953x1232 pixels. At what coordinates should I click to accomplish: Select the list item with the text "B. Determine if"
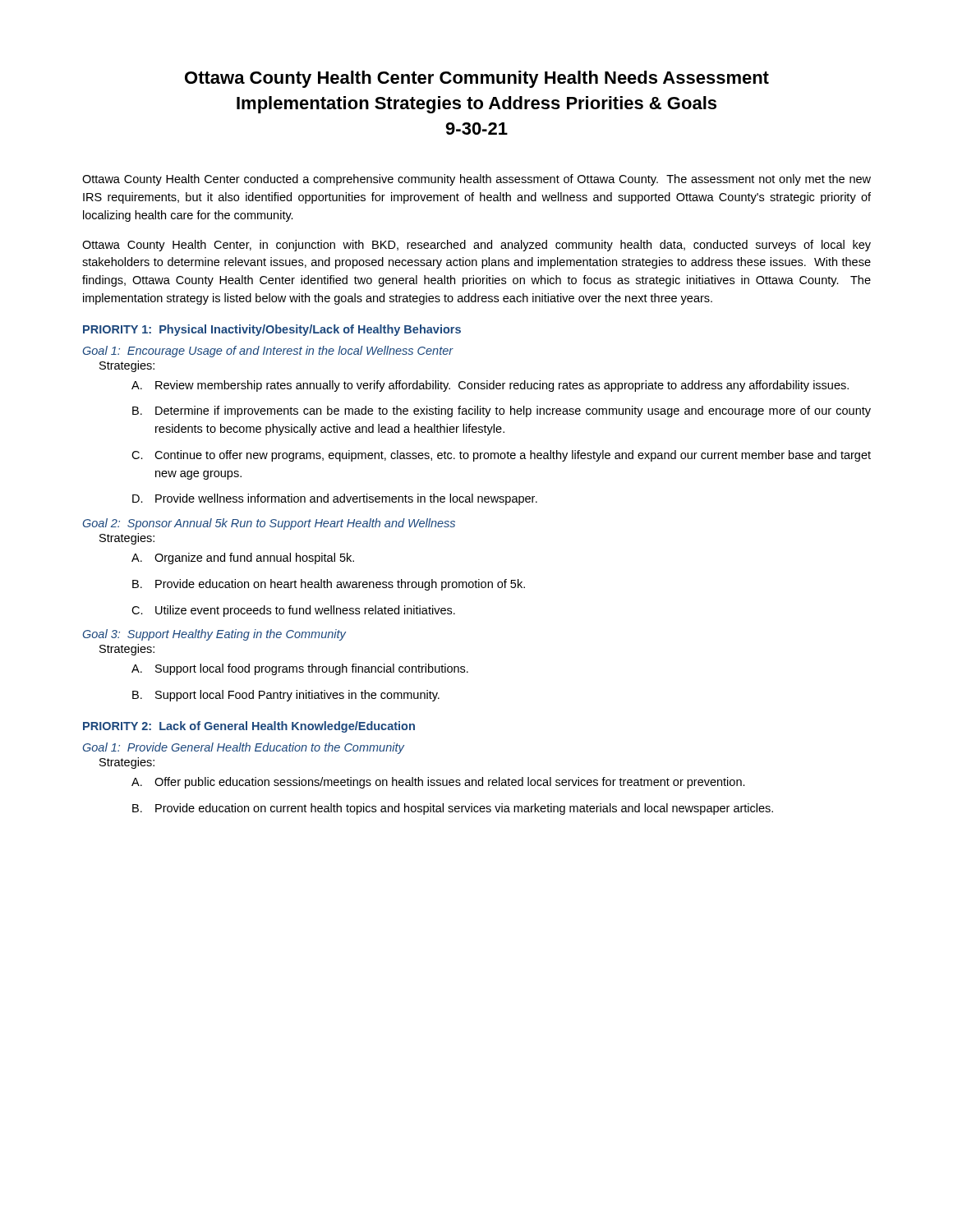point(501,421)
